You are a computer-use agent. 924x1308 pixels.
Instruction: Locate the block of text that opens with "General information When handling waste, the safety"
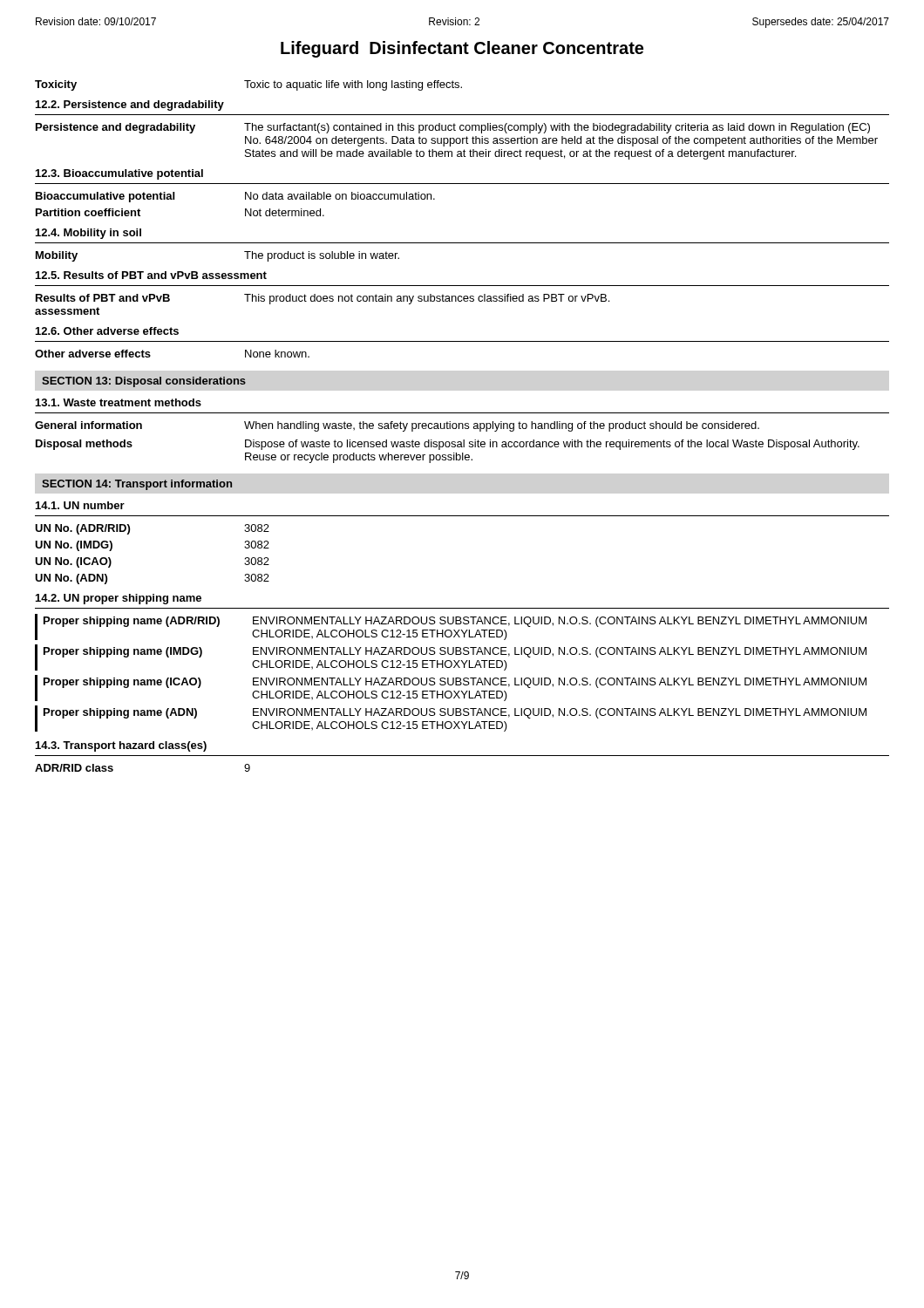[462, 425]
